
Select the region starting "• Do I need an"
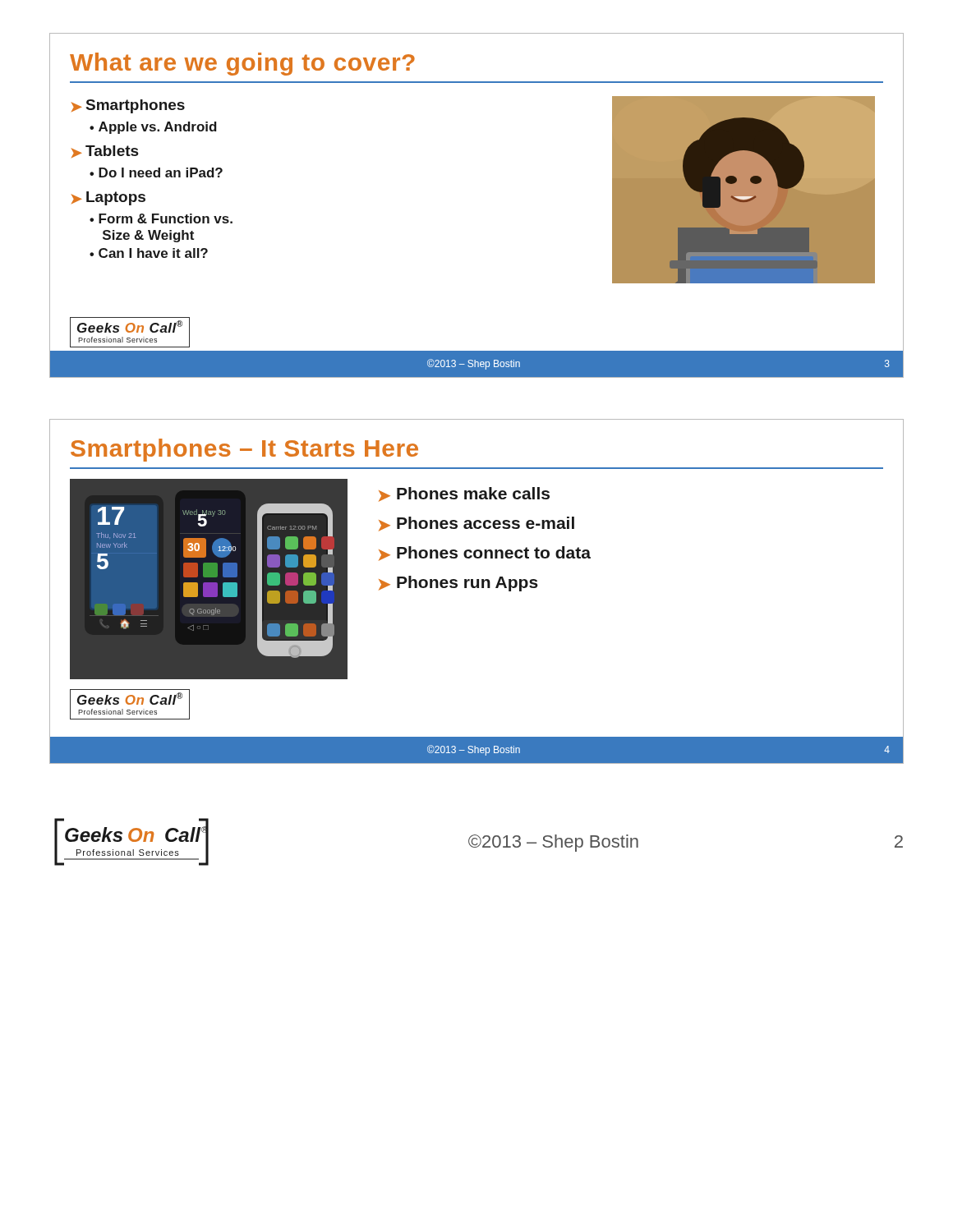click(x=156, y=173)
